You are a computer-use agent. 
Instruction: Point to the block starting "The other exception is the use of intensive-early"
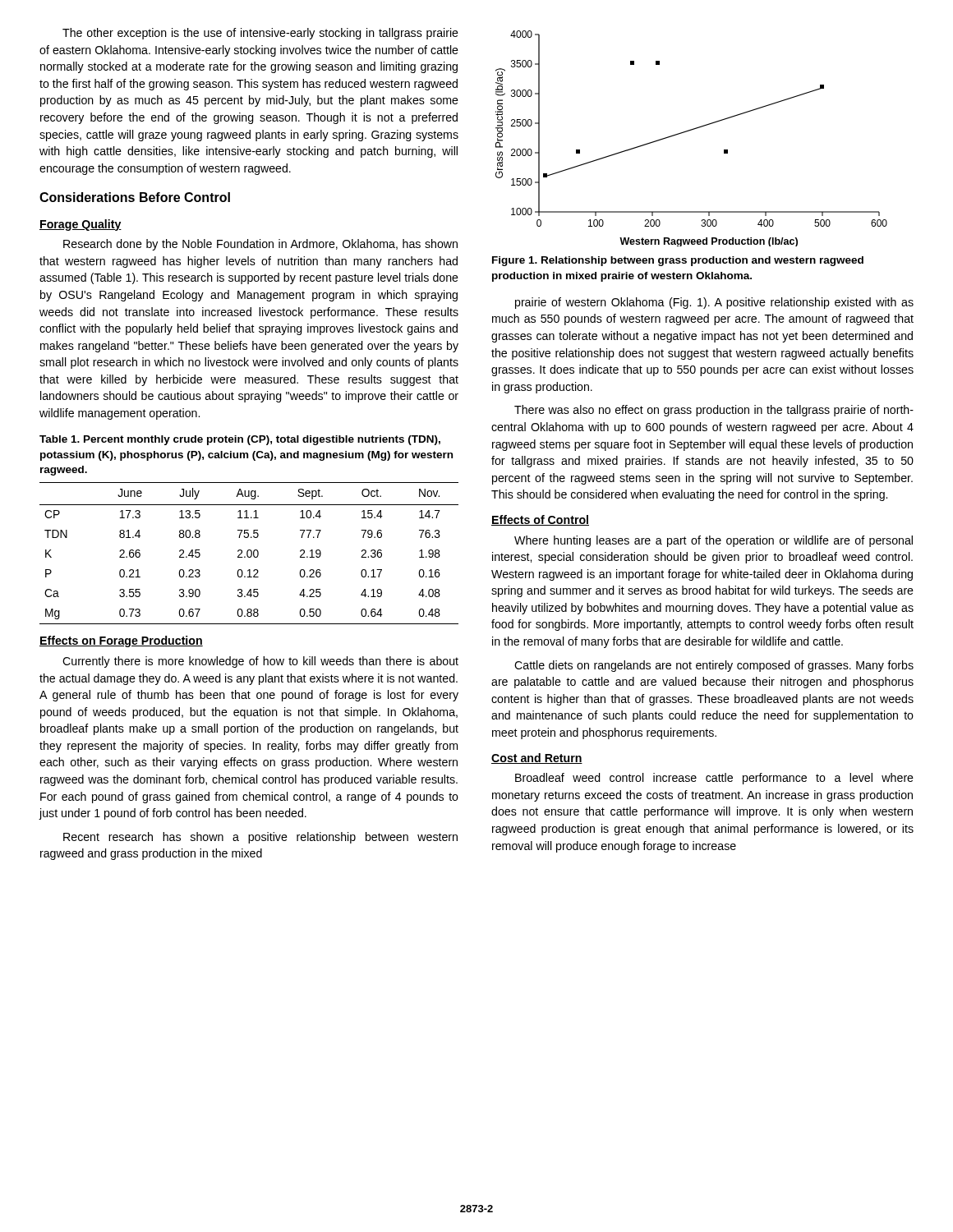coord(249,101)
